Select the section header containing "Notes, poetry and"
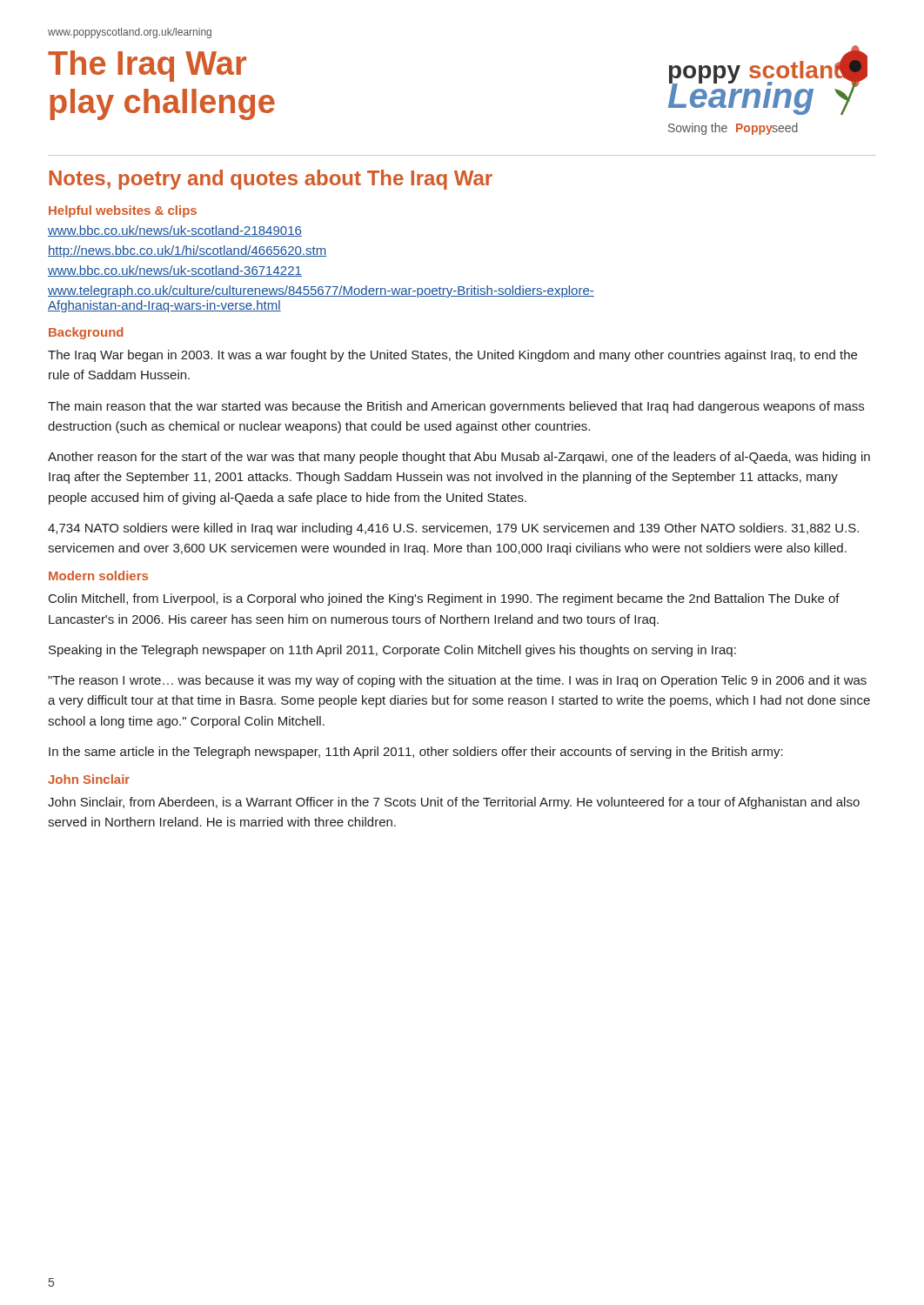The image size is (924, 1305). coord(270,178)
